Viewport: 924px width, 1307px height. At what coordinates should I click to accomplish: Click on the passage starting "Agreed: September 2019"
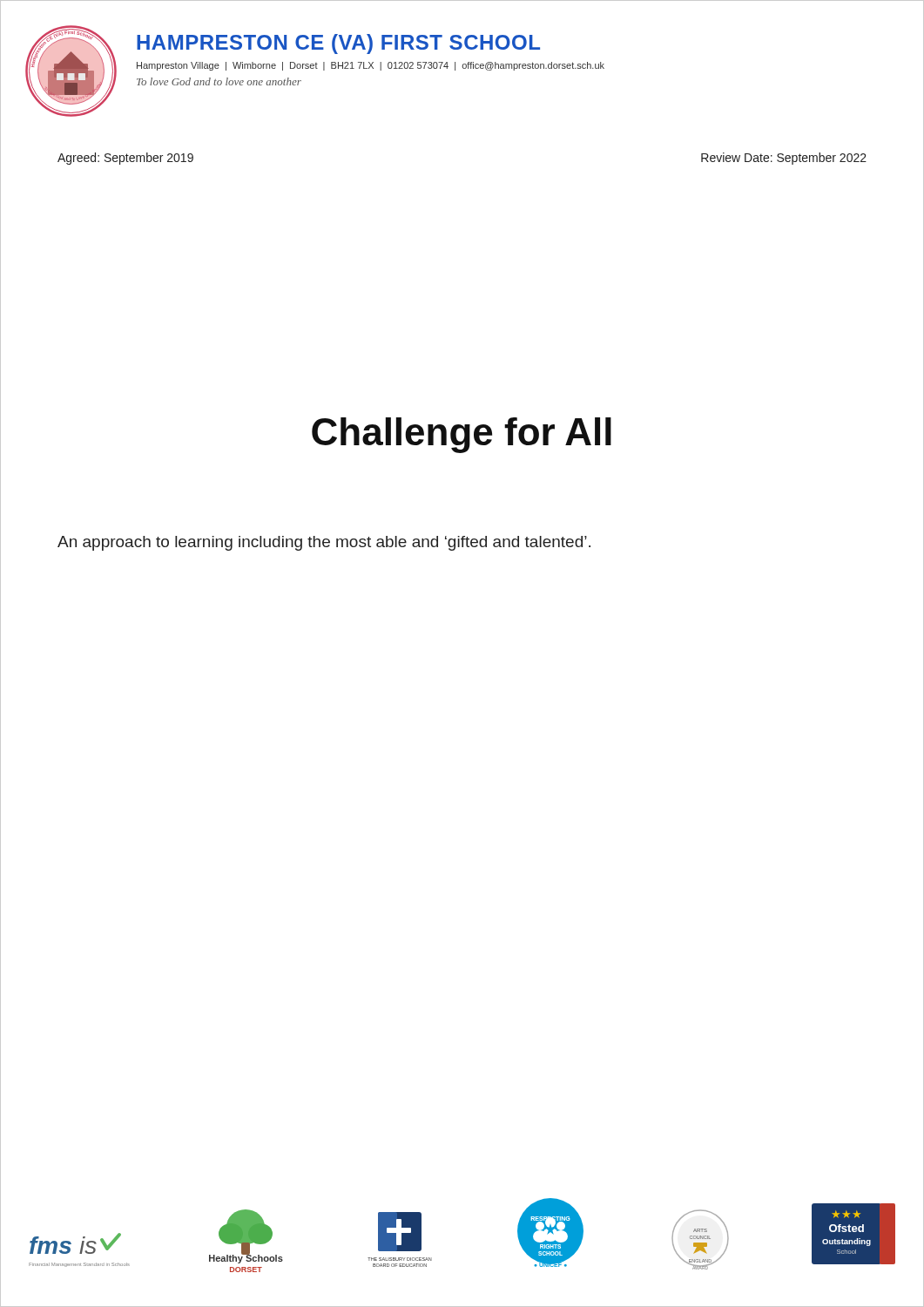tap(126, 158)
